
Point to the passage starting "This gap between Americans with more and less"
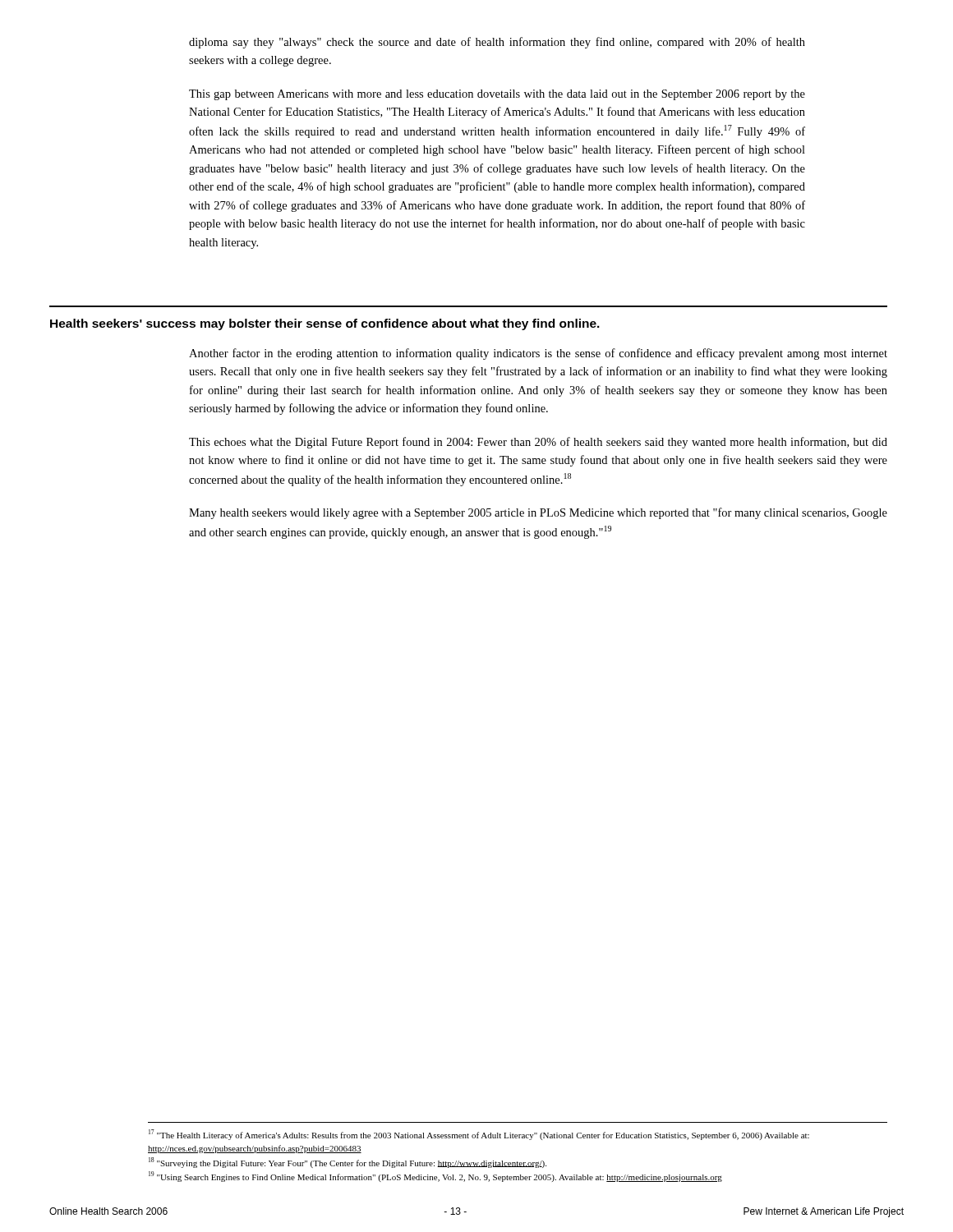point(497,168)
